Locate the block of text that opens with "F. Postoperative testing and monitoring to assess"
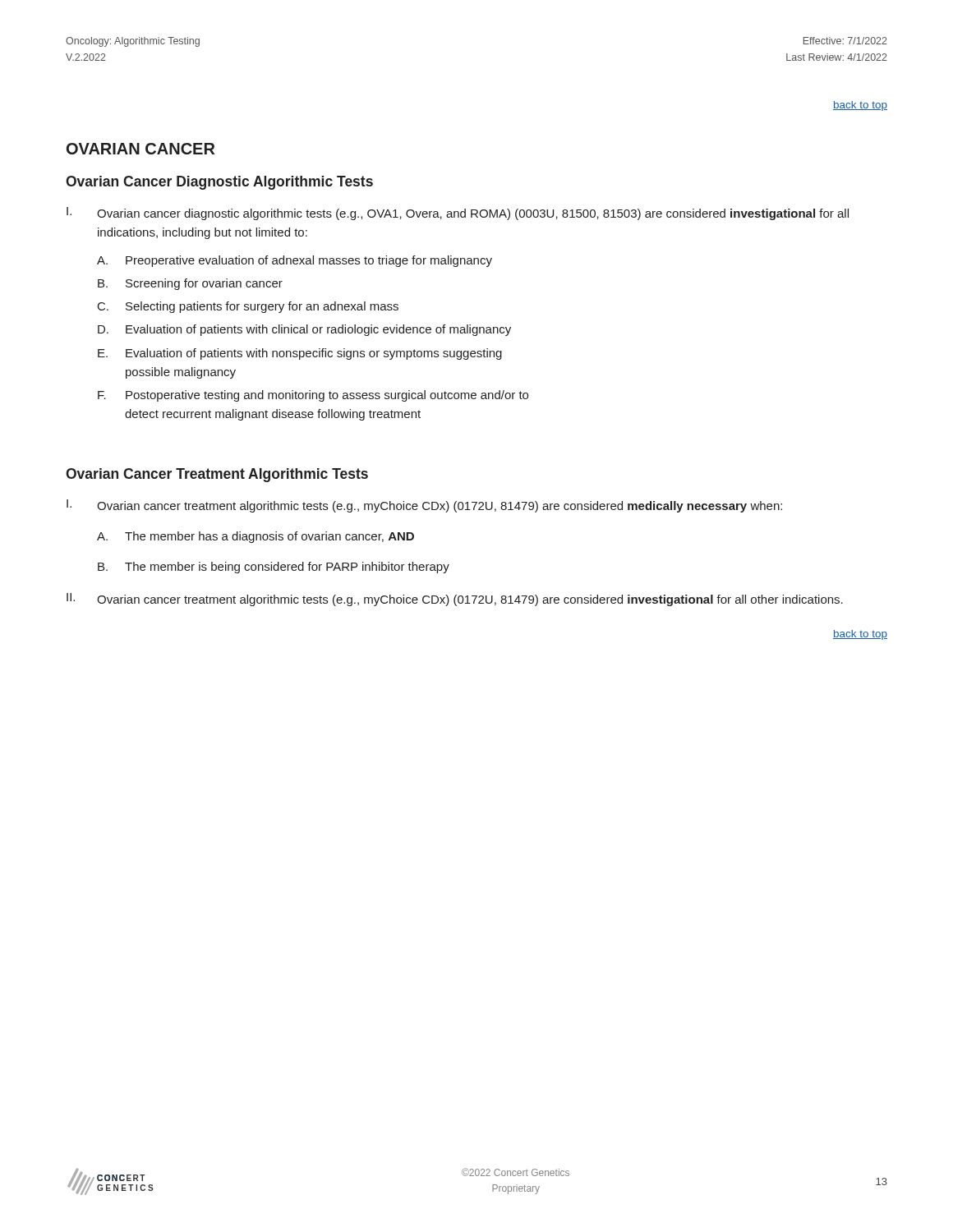The image size is (953, 1232). click(492, 404)
